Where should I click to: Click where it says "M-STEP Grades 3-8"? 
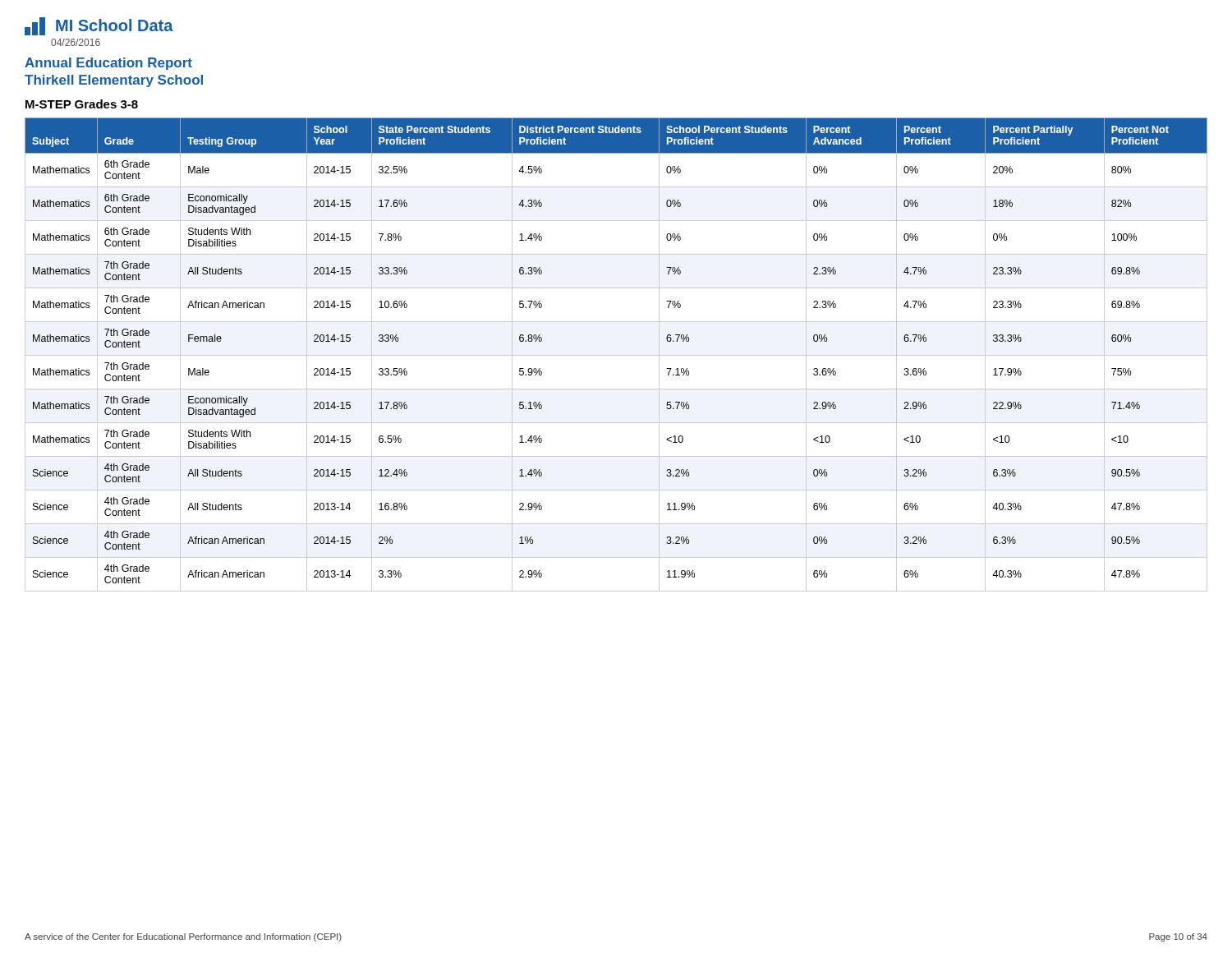81,104
